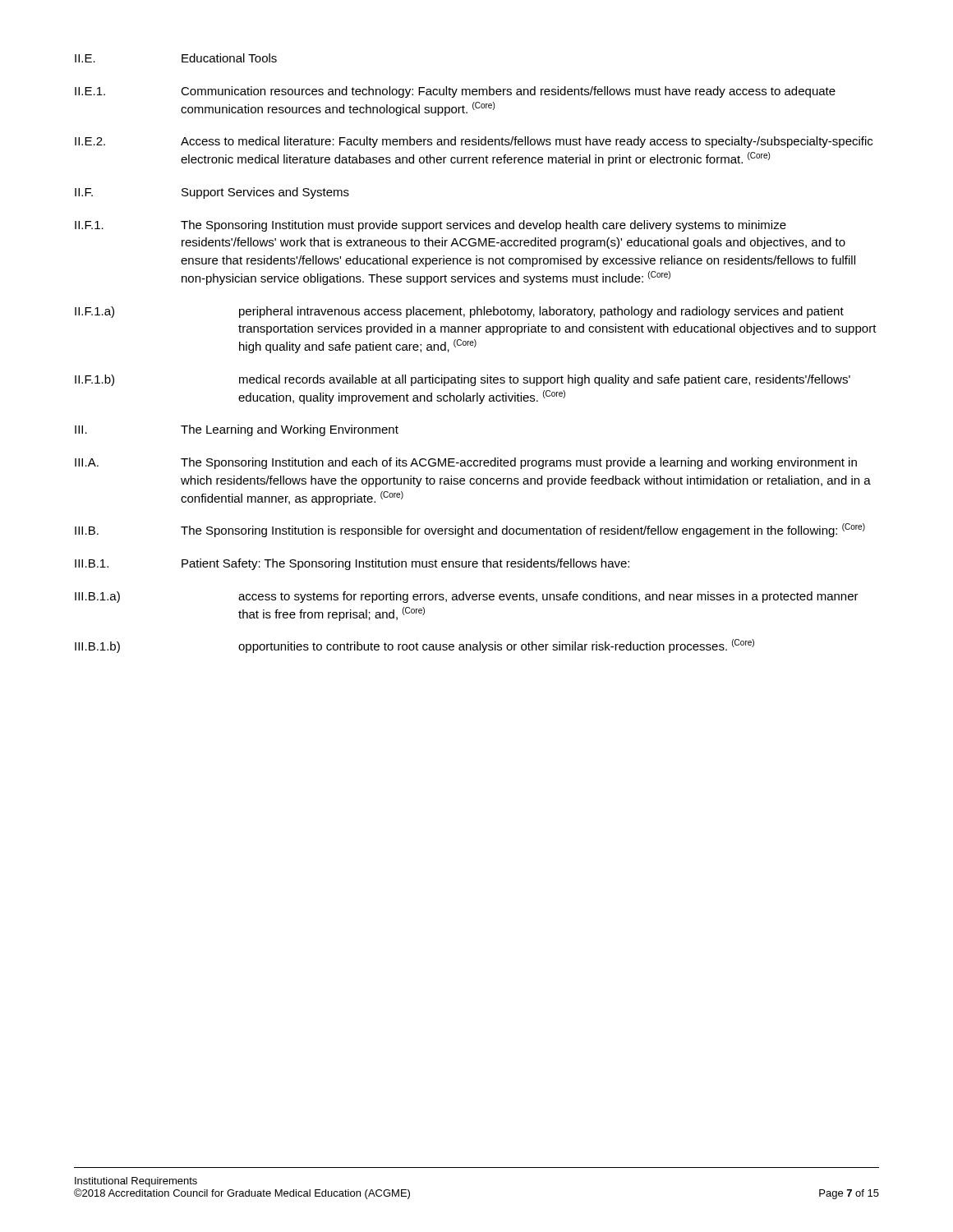Find the list item that says "III.B. The Sponsoring Institution is"
The image size is (953, 1232).
point(476,531)
